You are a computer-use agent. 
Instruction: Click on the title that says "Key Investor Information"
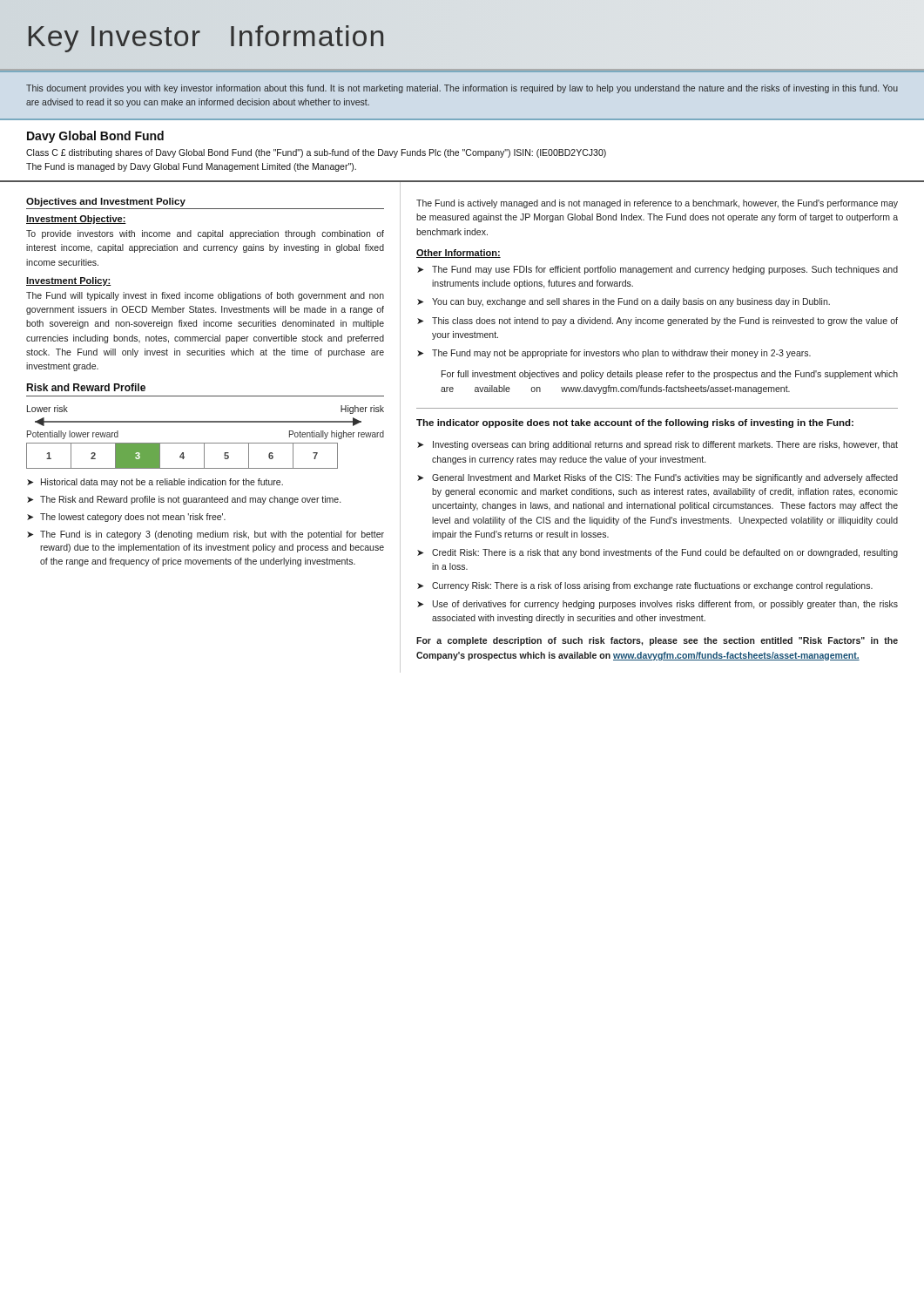click(102, 39)
